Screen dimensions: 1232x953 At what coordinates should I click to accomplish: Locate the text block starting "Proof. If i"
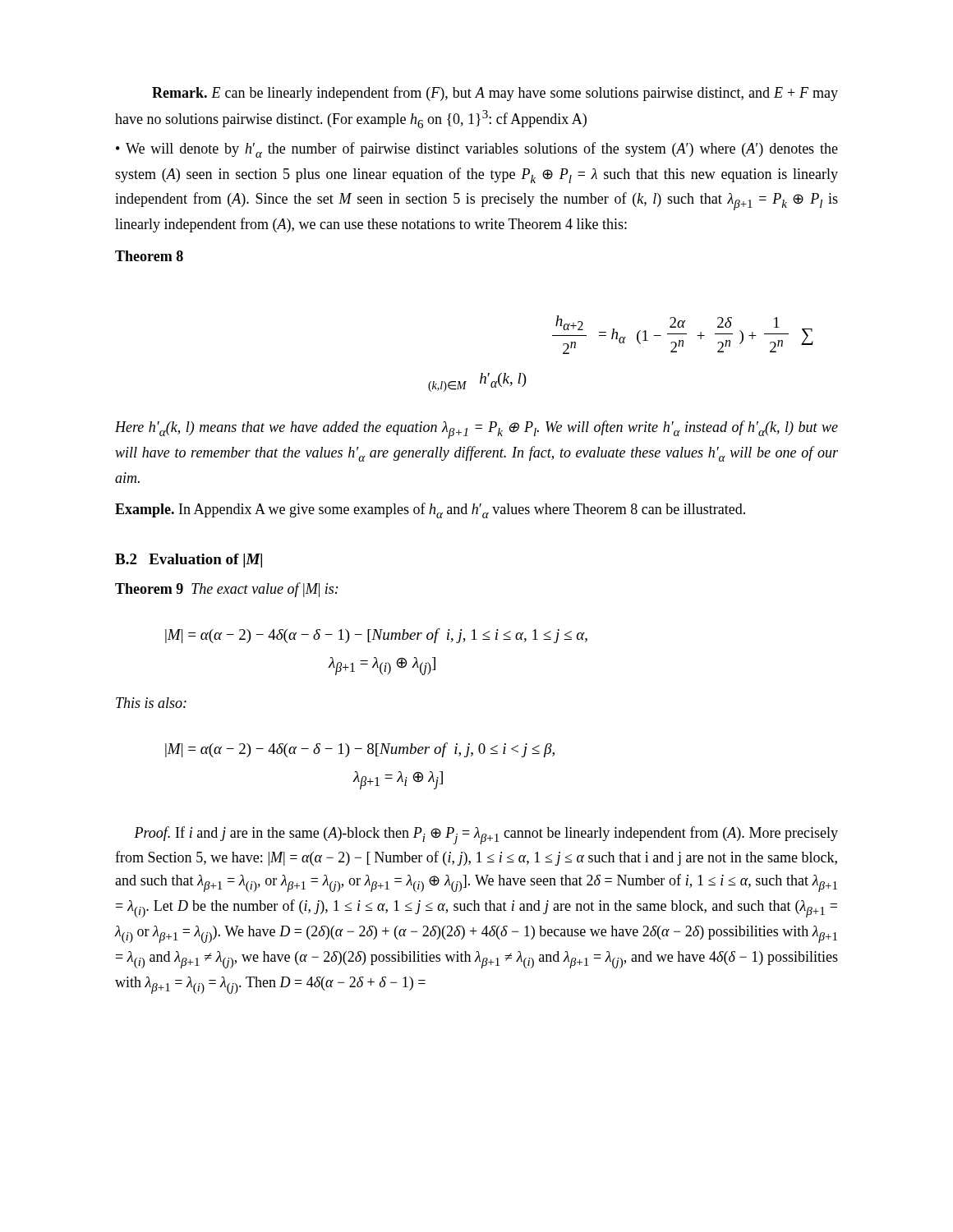476,909
